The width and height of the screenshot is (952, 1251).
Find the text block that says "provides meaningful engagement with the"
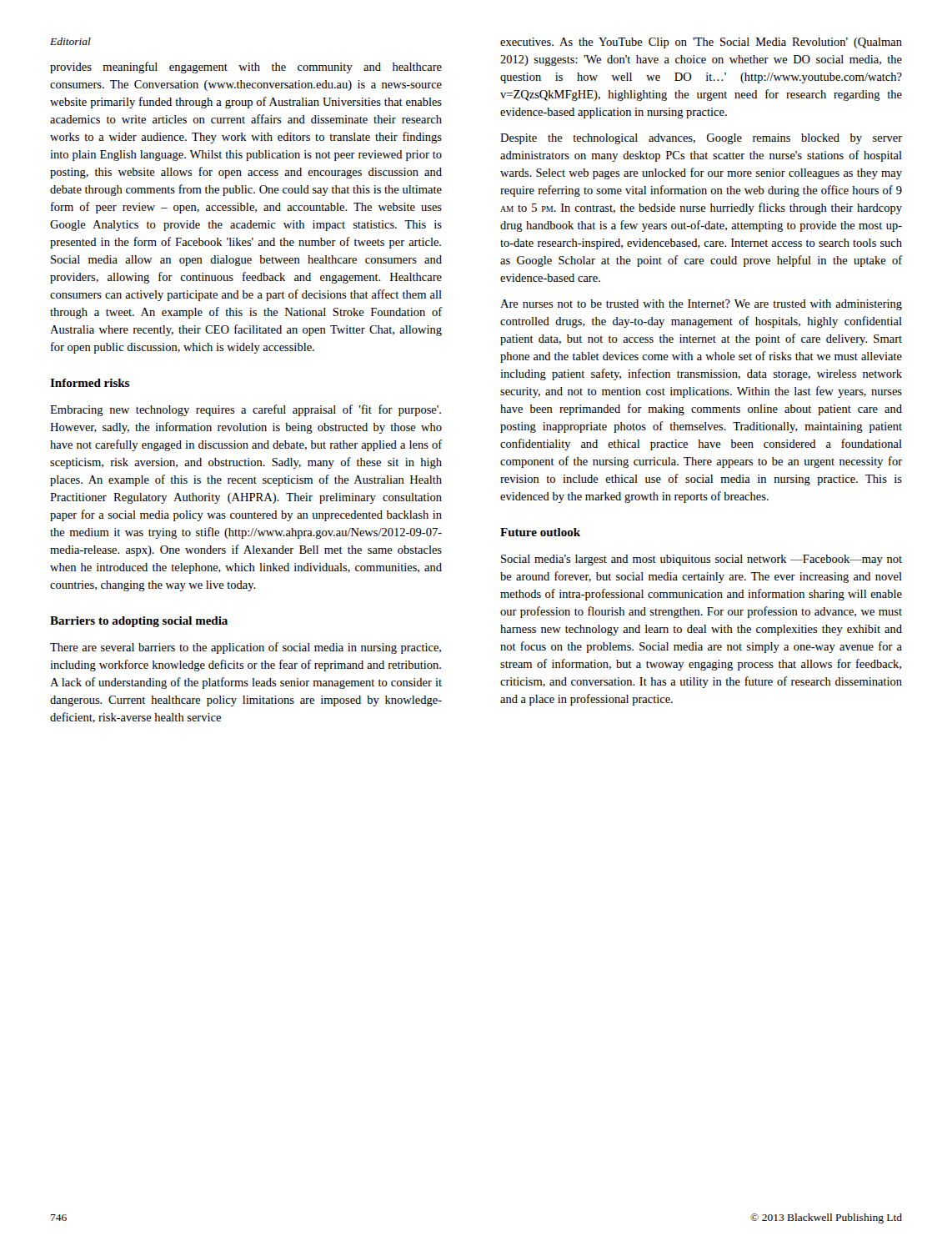246,207
